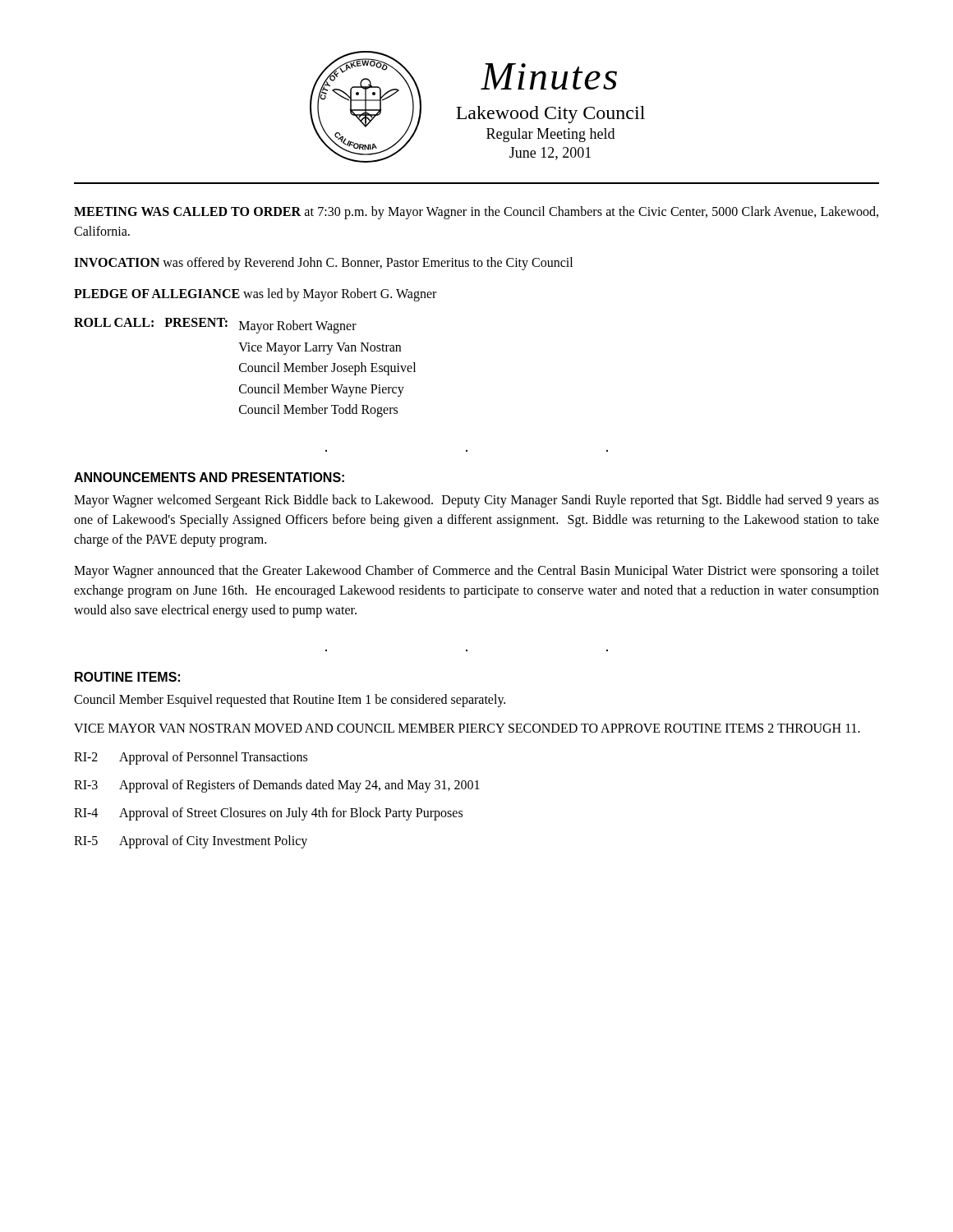
Task: Locate the text "ANNOUNCEMENTS AND PRESENTATIONS:"
Action: [x=210, y=478]
